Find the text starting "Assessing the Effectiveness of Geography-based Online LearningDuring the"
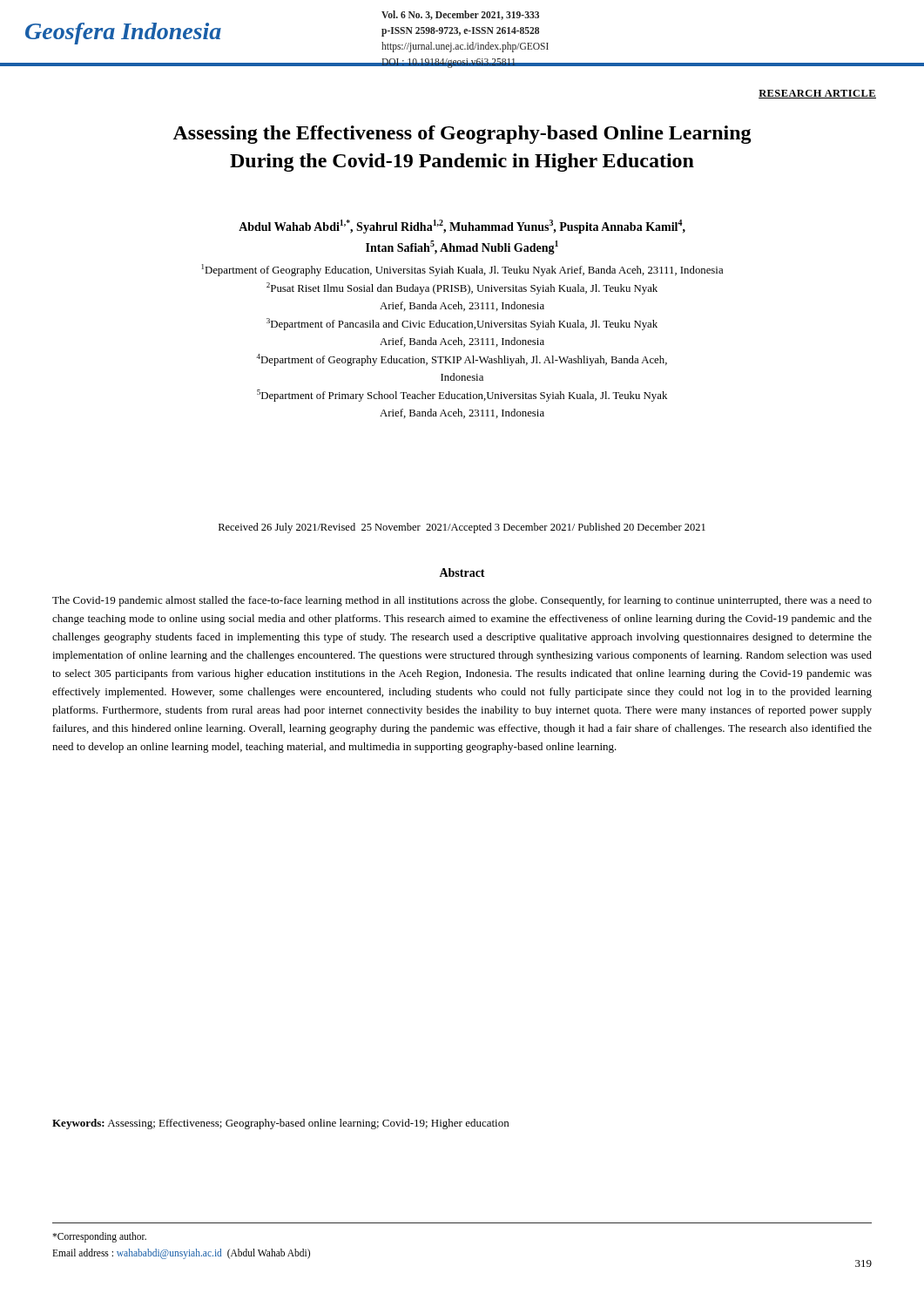Image resolution: width=924 pixels, height=1307 pixels. pyautogui.click(x=462, y=147)
